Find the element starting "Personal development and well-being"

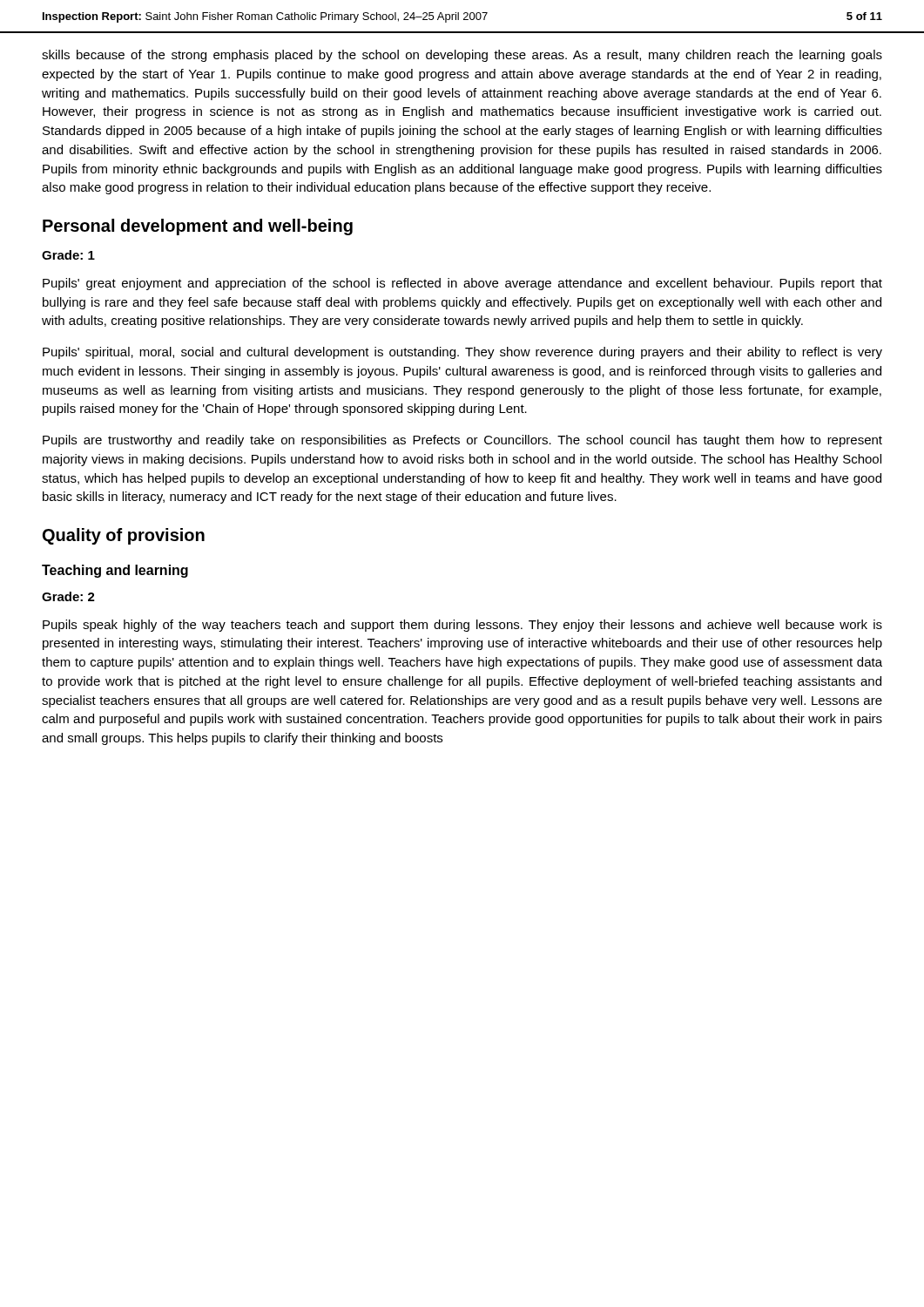[x=198, y=226]
